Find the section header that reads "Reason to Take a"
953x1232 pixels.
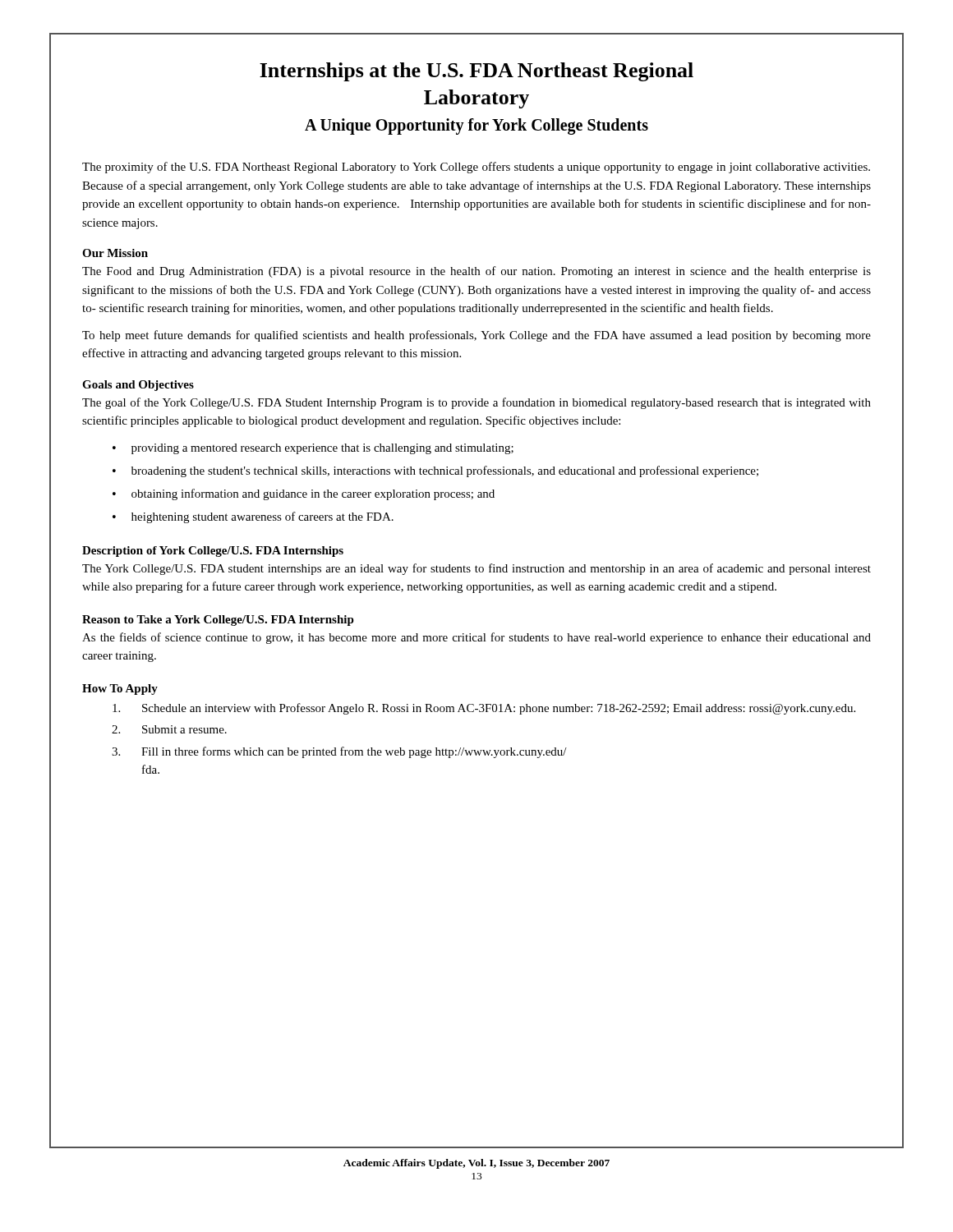point(218,619)
